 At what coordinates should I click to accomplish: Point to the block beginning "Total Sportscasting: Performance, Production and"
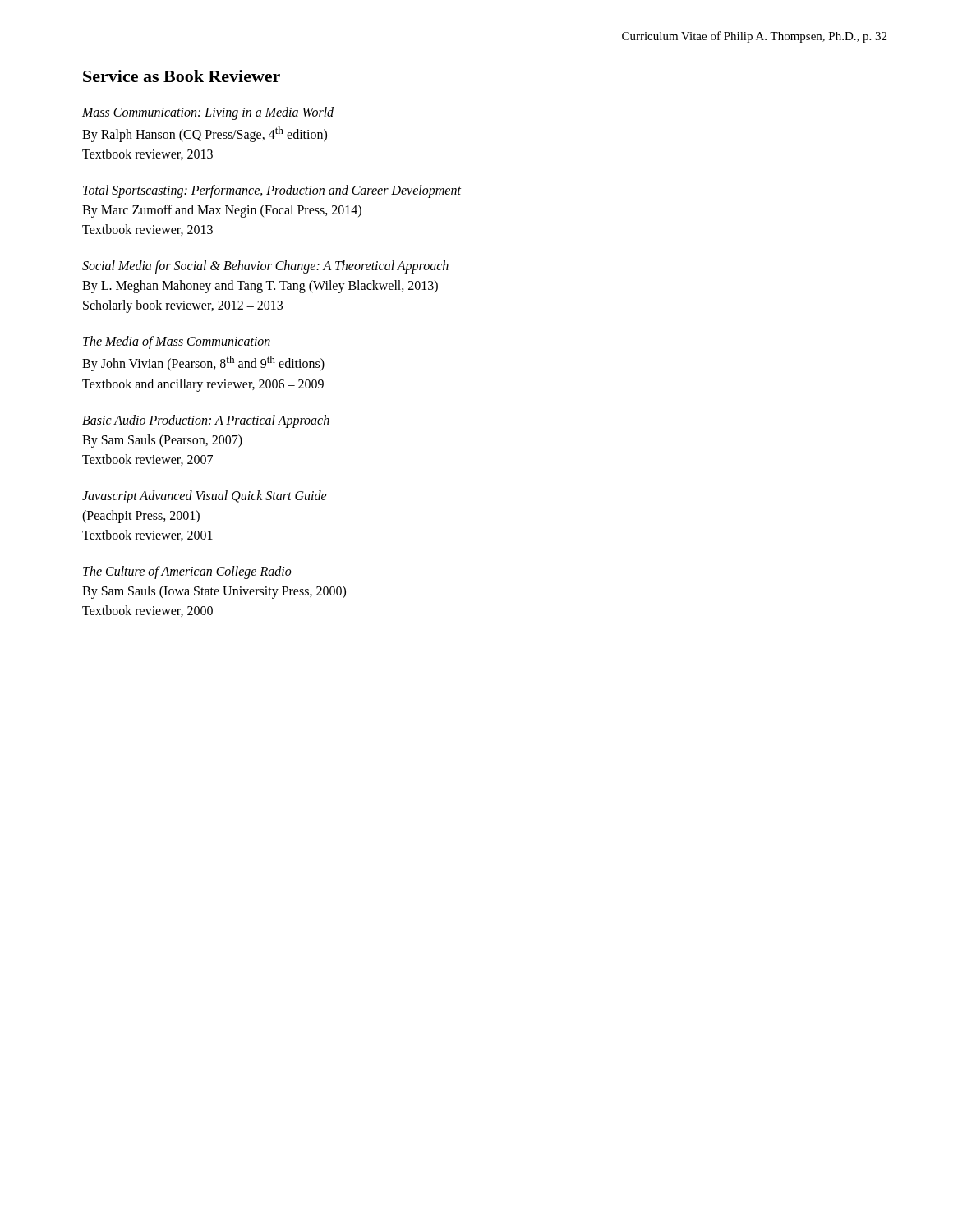tap(271, 210)
